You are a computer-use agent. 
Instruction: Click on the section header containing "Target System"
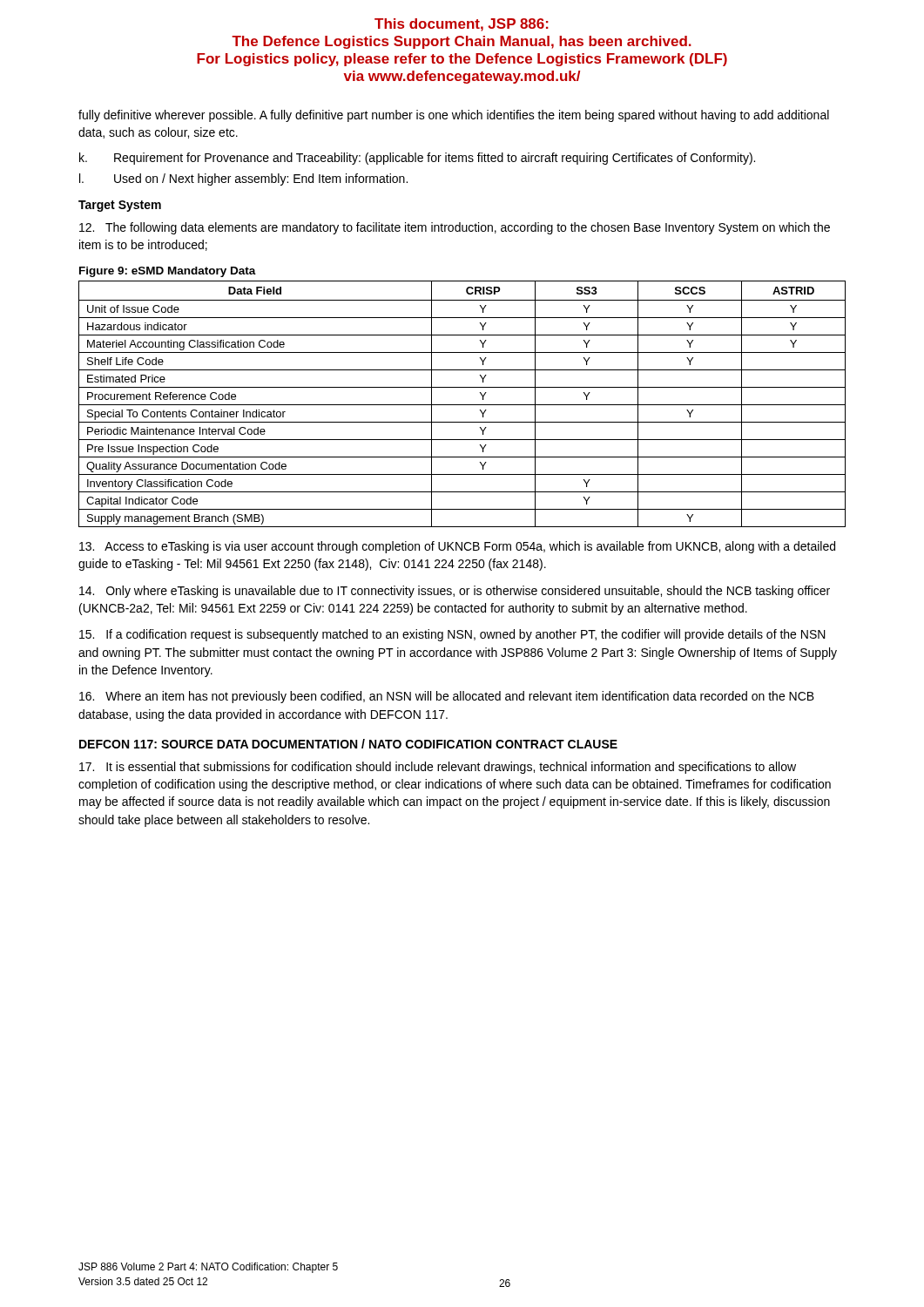click(120, 204)
